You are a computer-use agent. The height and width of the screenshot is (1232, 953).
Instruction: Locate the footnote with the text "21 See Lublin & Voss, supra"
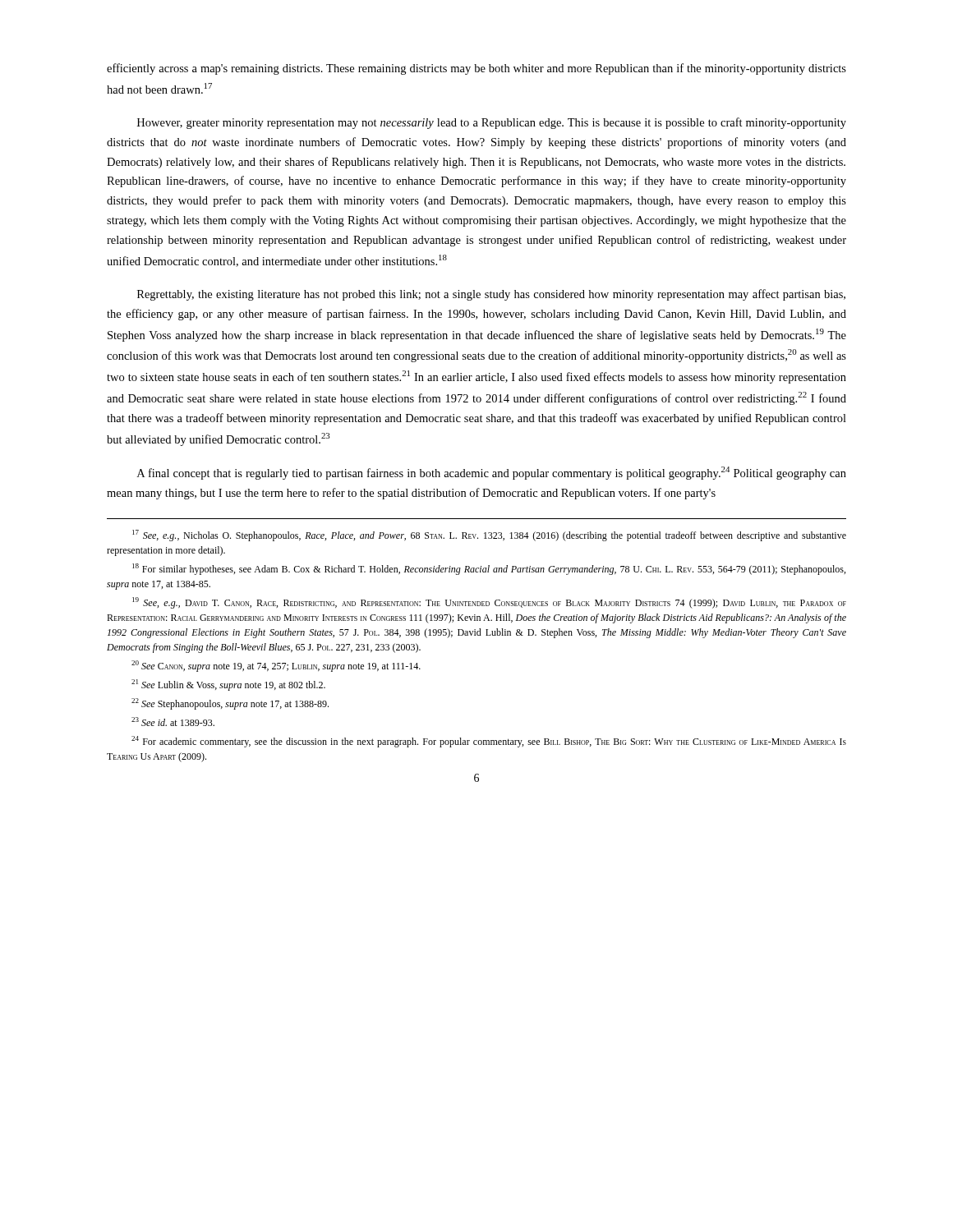(x=229, y=684)
